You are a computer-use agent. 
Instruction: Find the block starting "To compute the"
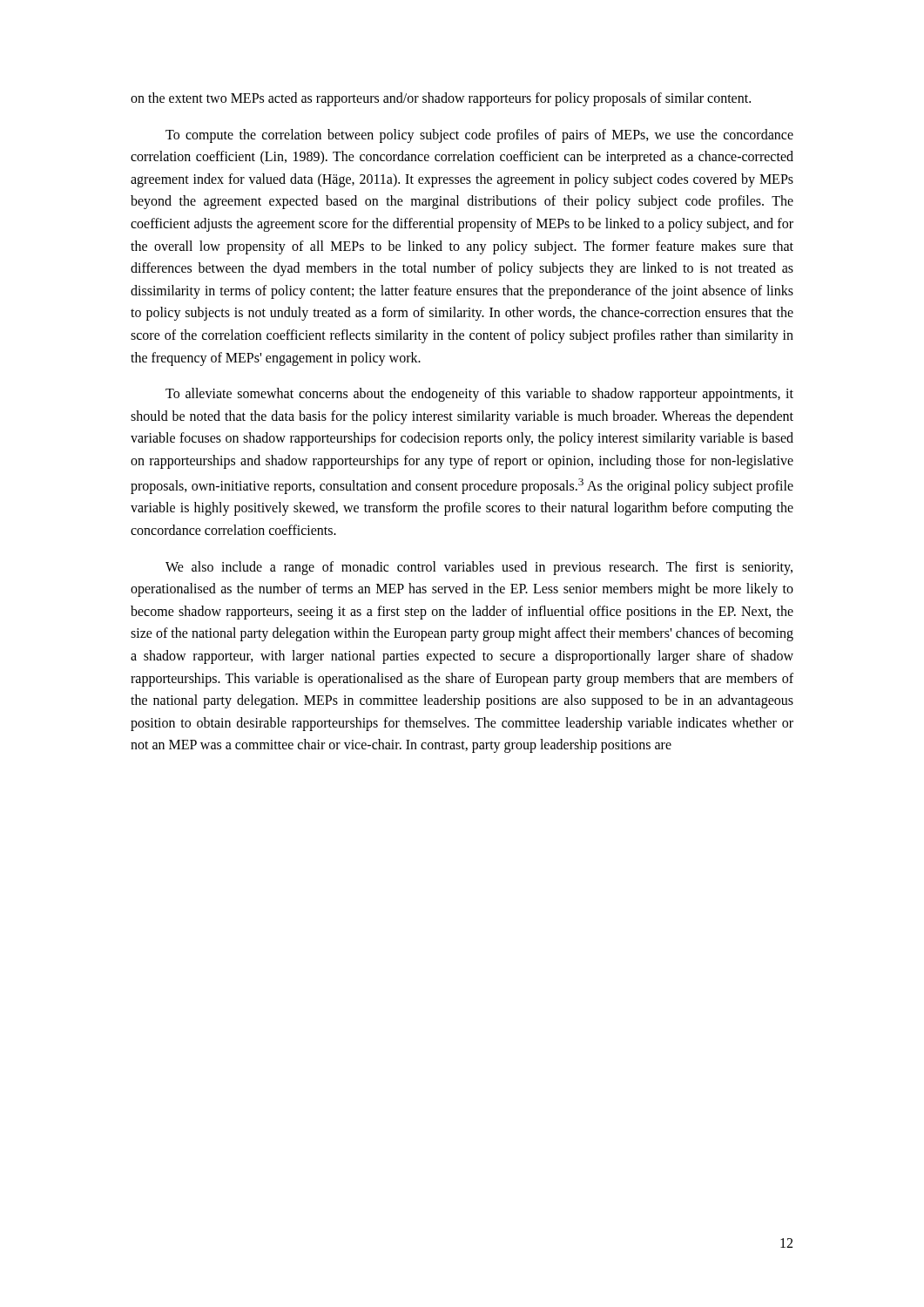tap(462, 246)
